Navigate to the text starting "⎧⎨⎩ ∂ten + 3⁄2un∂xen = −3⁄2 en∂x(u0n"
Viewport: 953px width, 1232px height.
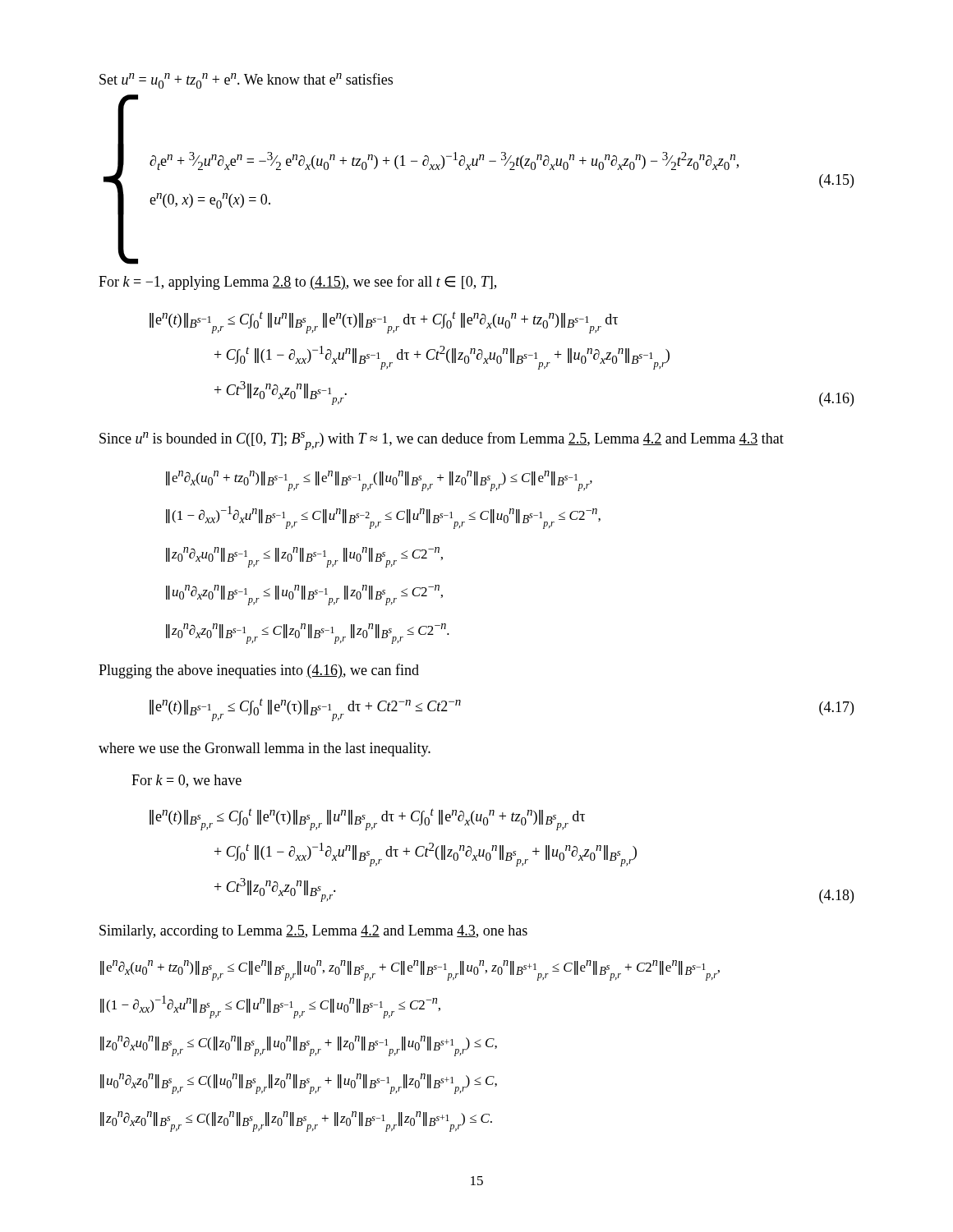click(476, 181)
